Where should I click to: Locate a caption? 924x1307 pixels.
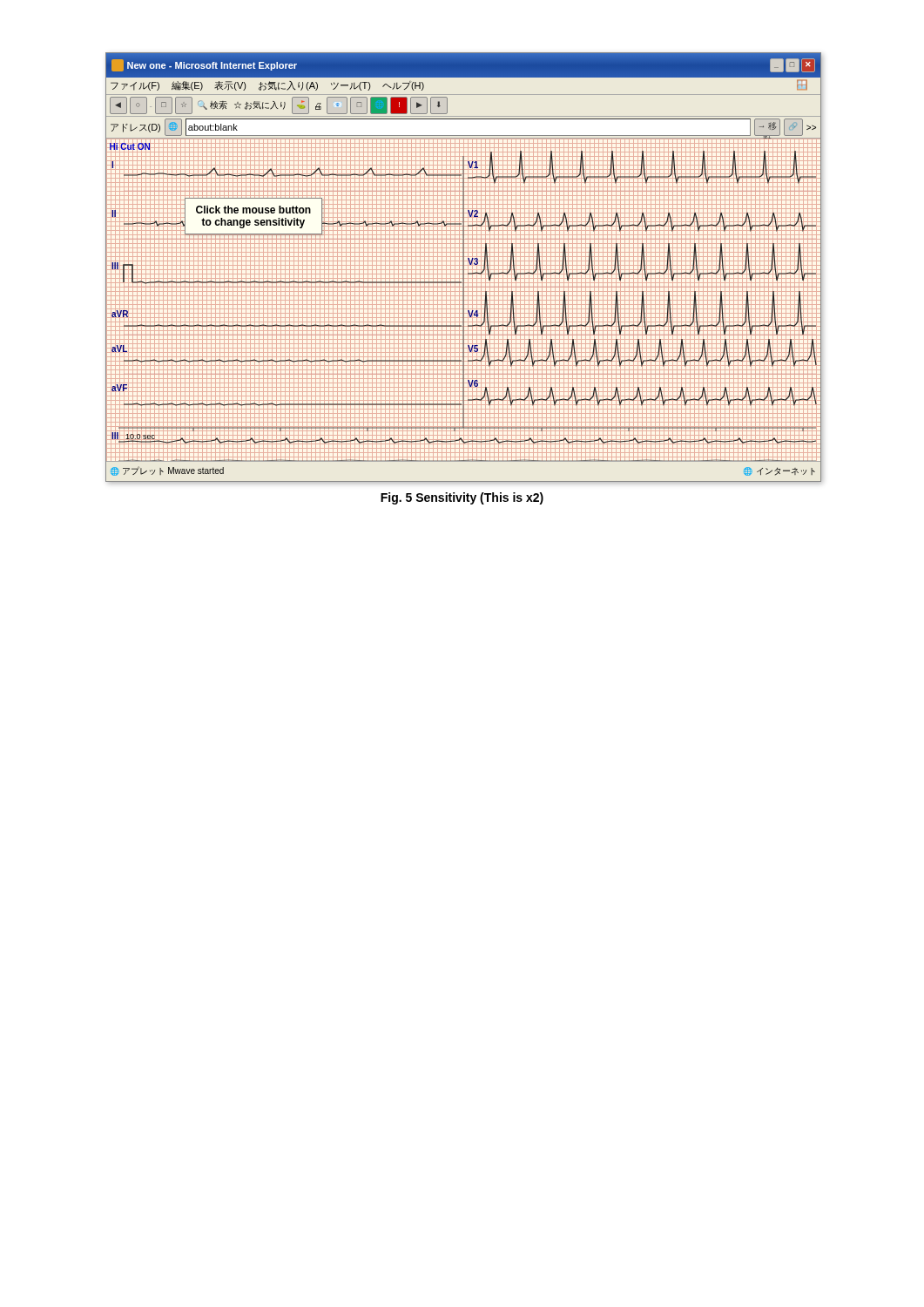coord(462,498)
